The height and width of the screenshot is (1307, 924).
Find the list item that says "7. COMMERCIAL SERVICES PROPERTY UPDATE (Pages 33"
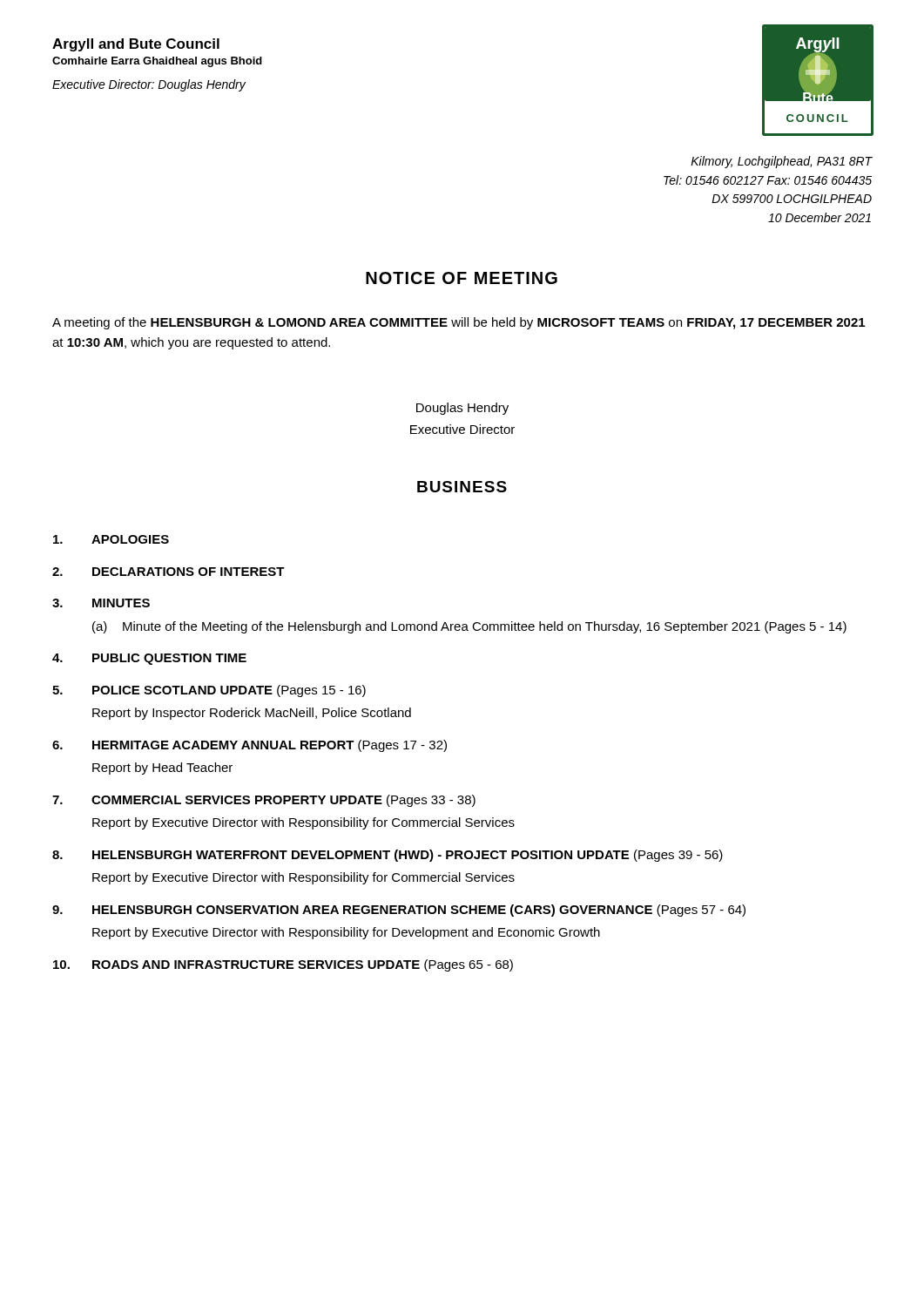pyautogui.click(x=462, y=800)
